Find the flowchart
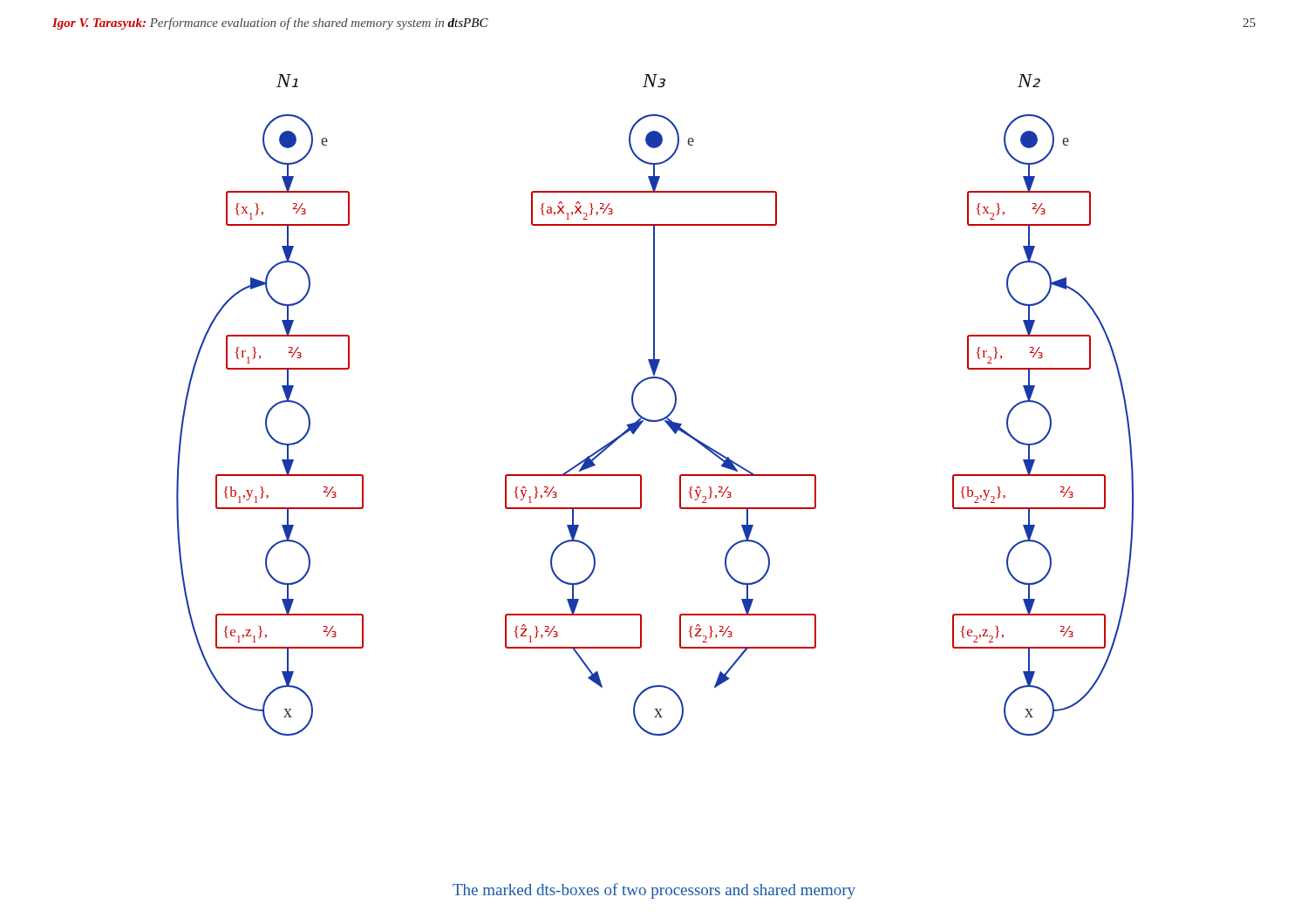The width and height of the screenshot is (1308, 924). tap(654, 449)
